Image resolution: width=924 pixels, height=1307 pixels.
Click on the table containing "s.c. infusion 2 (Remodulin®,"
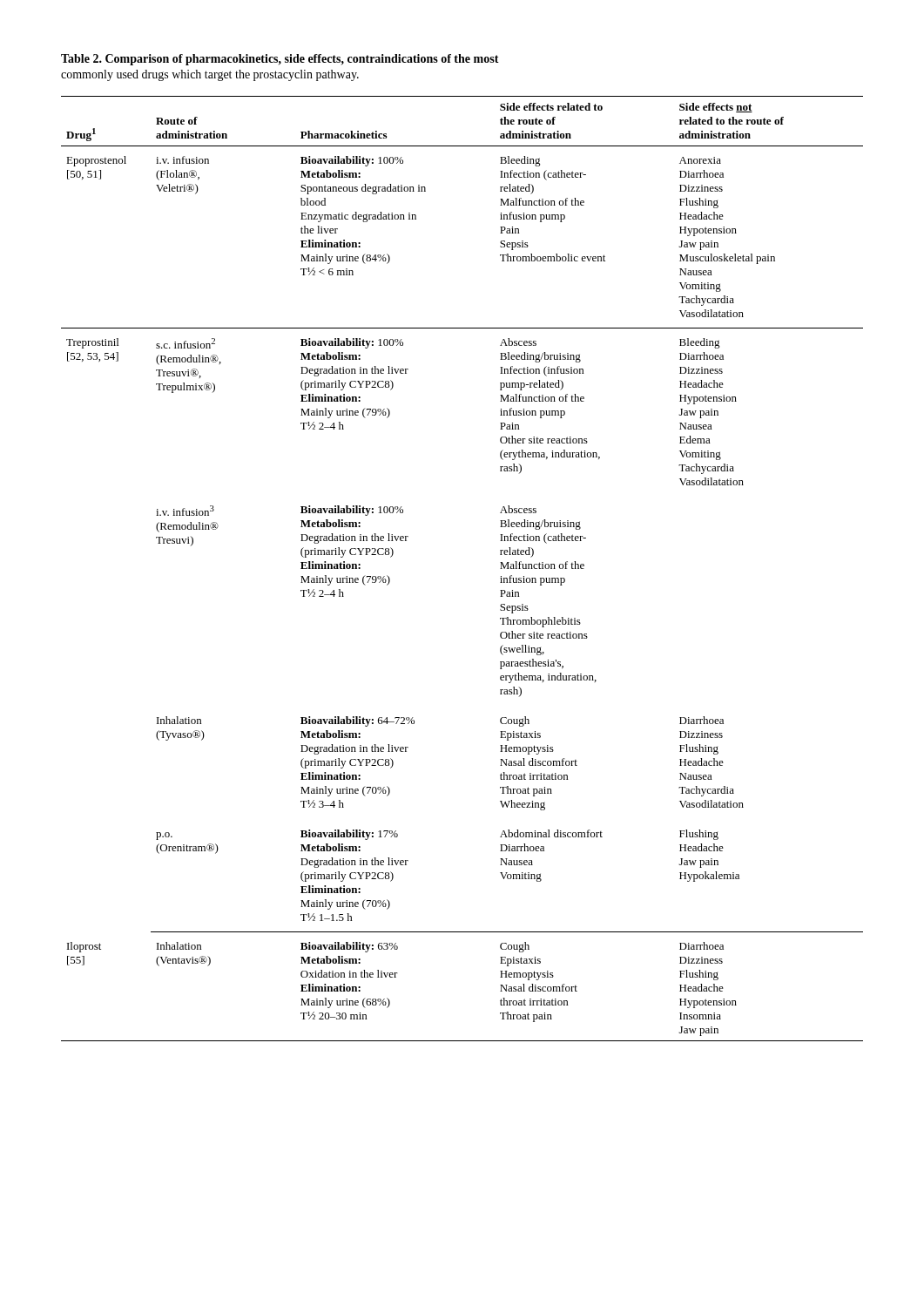click(462, 569)
